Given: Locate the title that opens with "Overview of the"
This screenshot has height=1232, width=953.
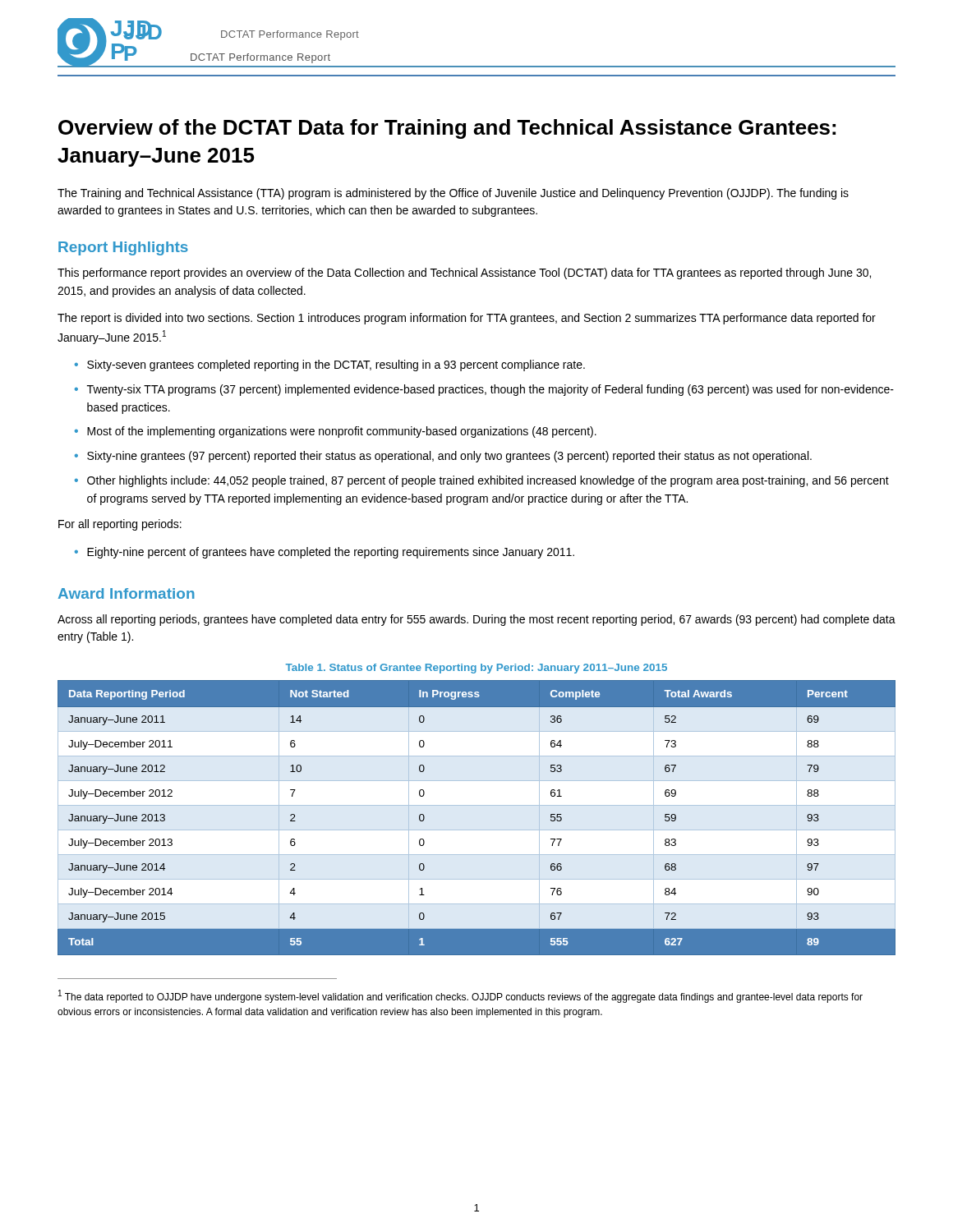Looking at the screenshot, I should [476, 142].
